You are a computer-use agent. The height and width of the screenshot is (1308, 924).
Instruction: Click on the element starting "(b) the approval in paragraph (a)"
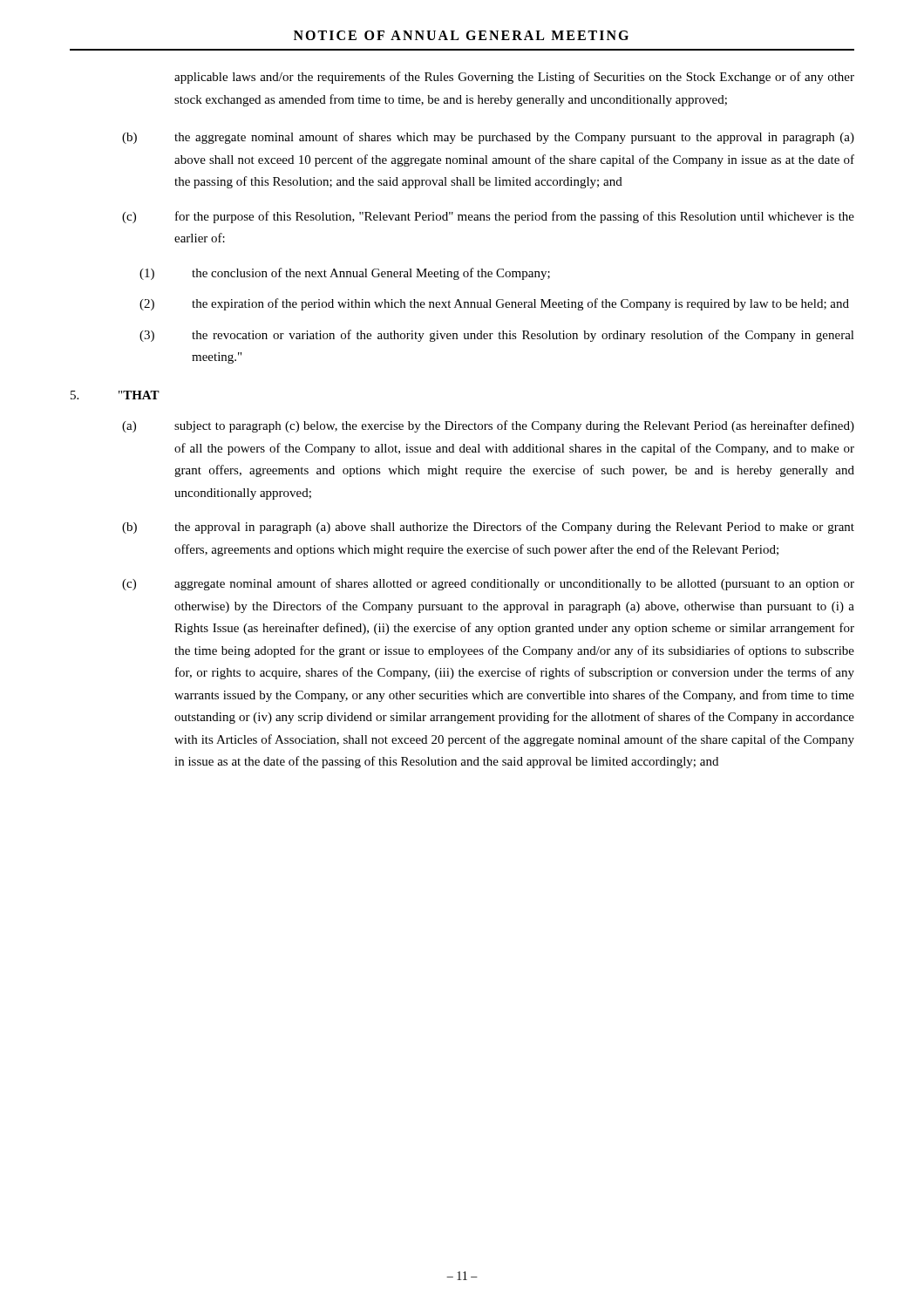pyautogui.click(x=488, y=539)
